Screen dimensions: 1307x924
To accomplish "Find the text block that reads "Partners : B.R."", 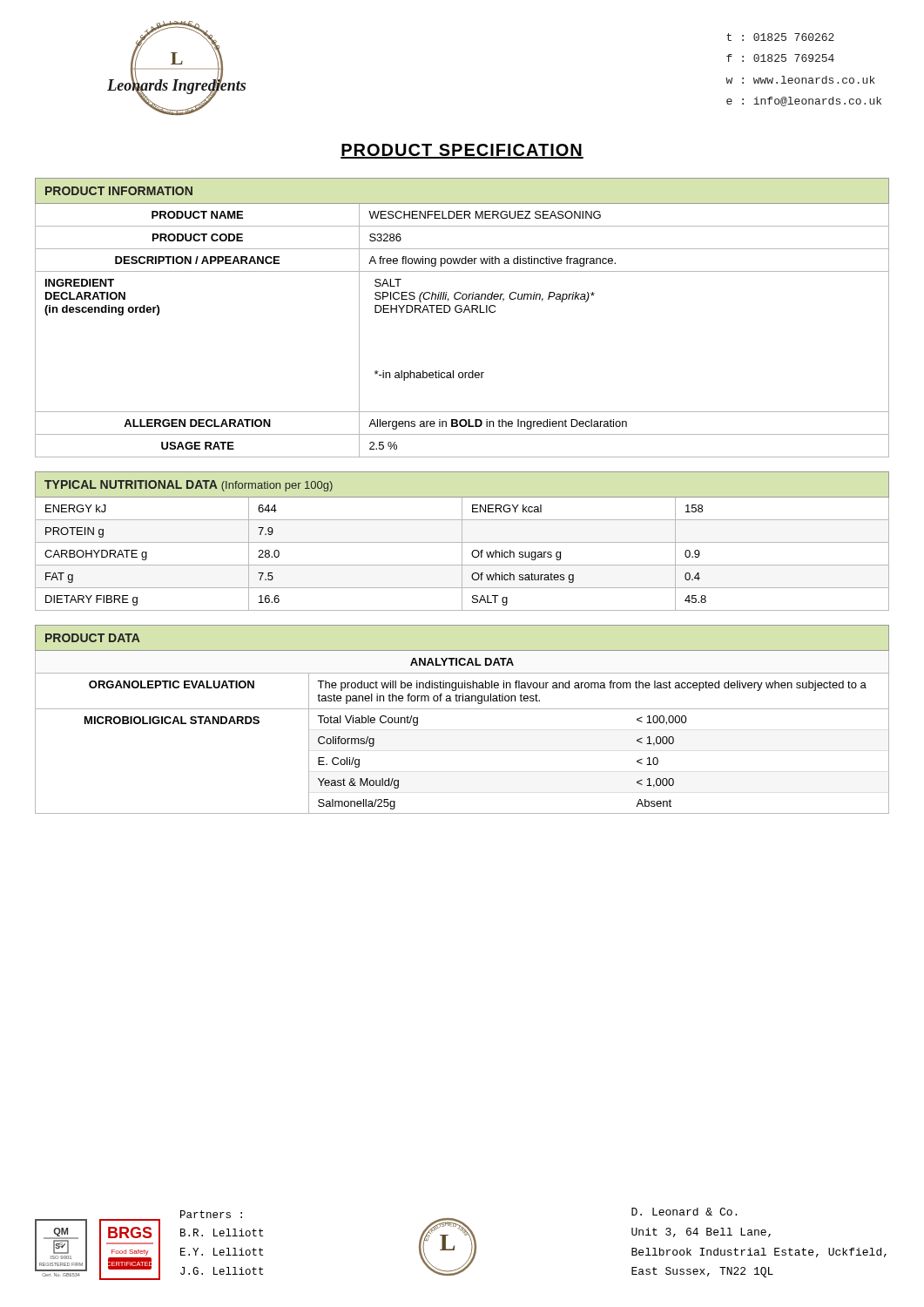I will 222,1244.
